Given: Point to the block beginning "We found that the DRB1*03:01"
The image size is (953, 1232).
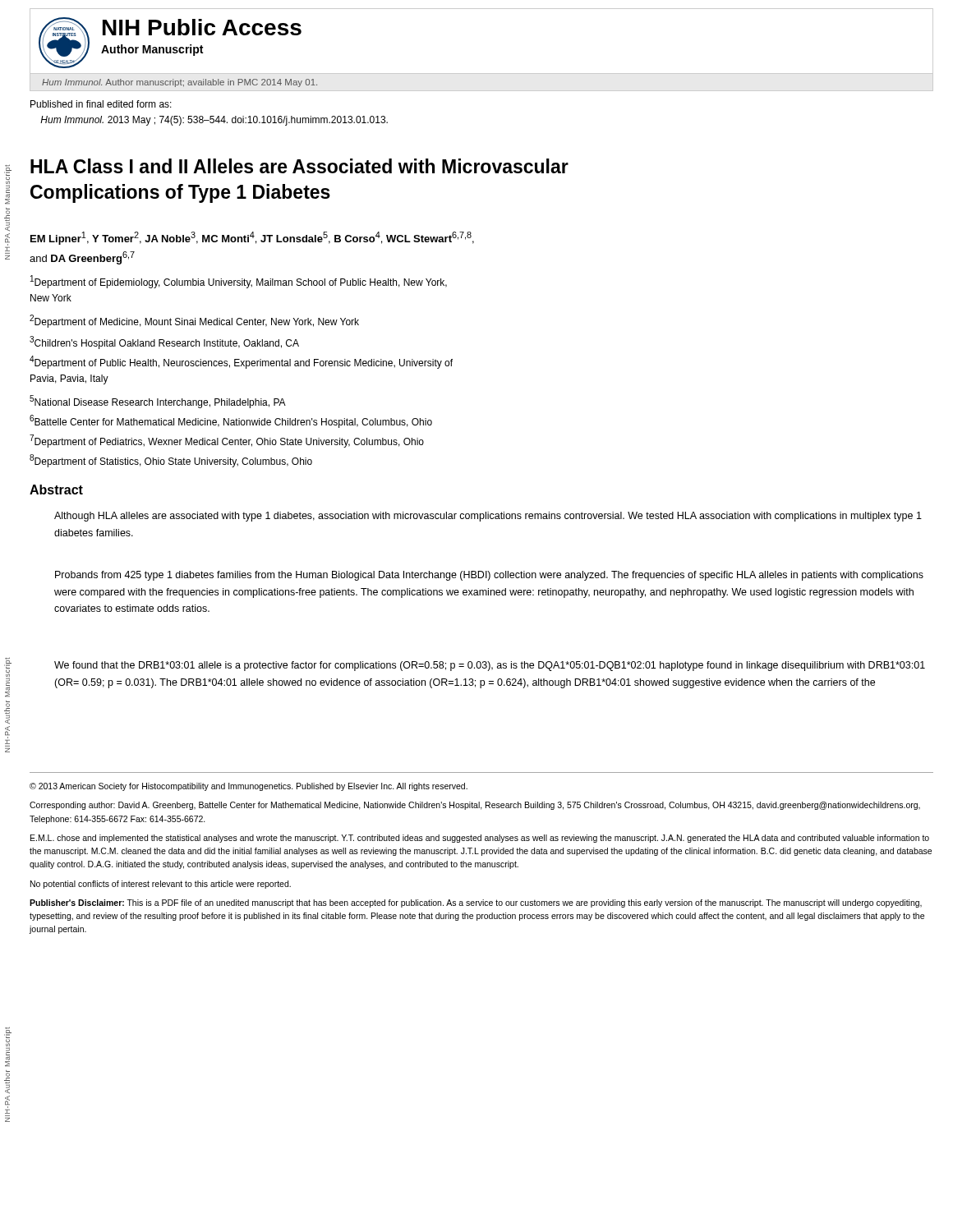Looking at the screenshot, I should 490,674.
